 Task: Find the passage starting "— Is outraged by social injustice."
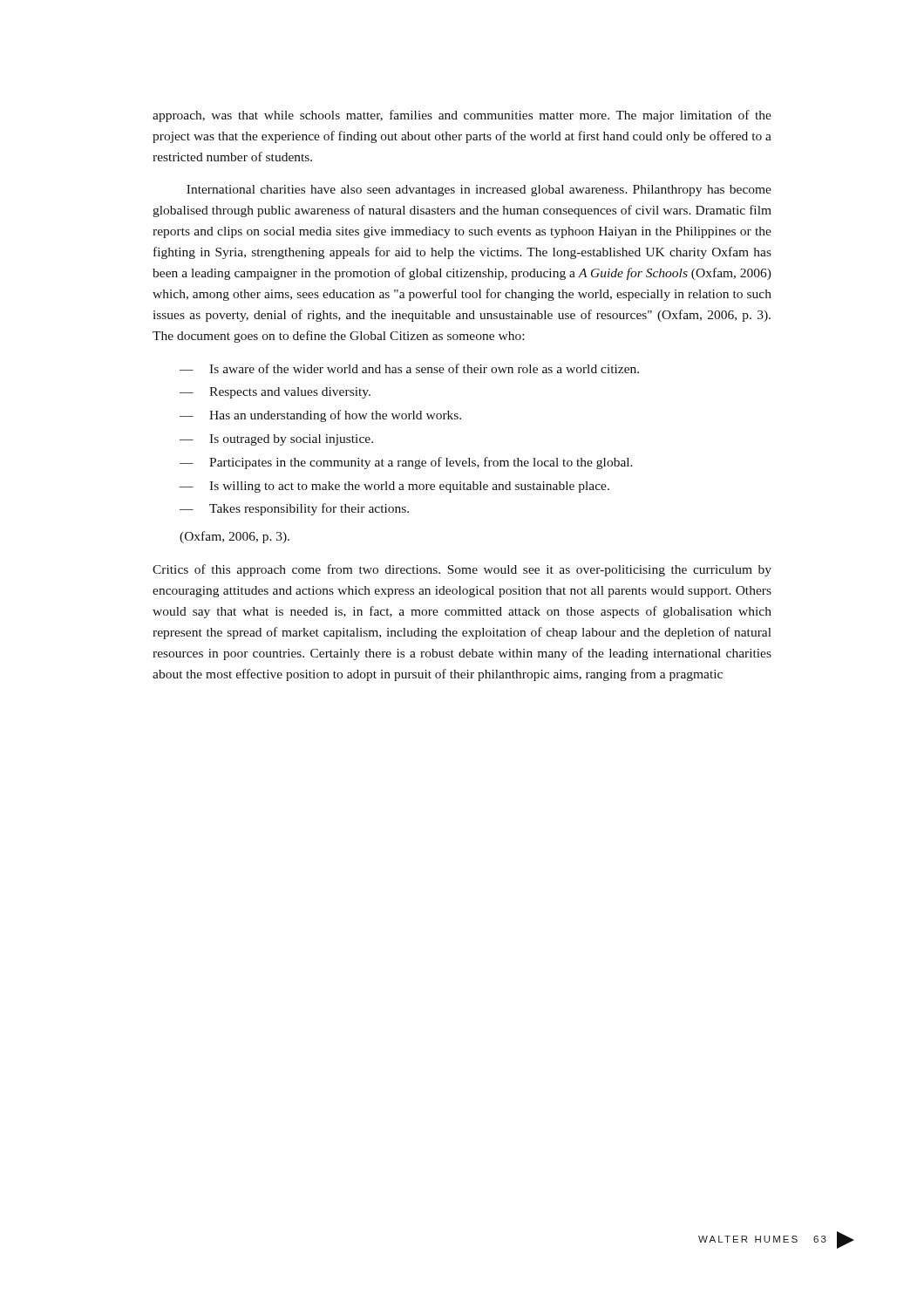[276, 440]
